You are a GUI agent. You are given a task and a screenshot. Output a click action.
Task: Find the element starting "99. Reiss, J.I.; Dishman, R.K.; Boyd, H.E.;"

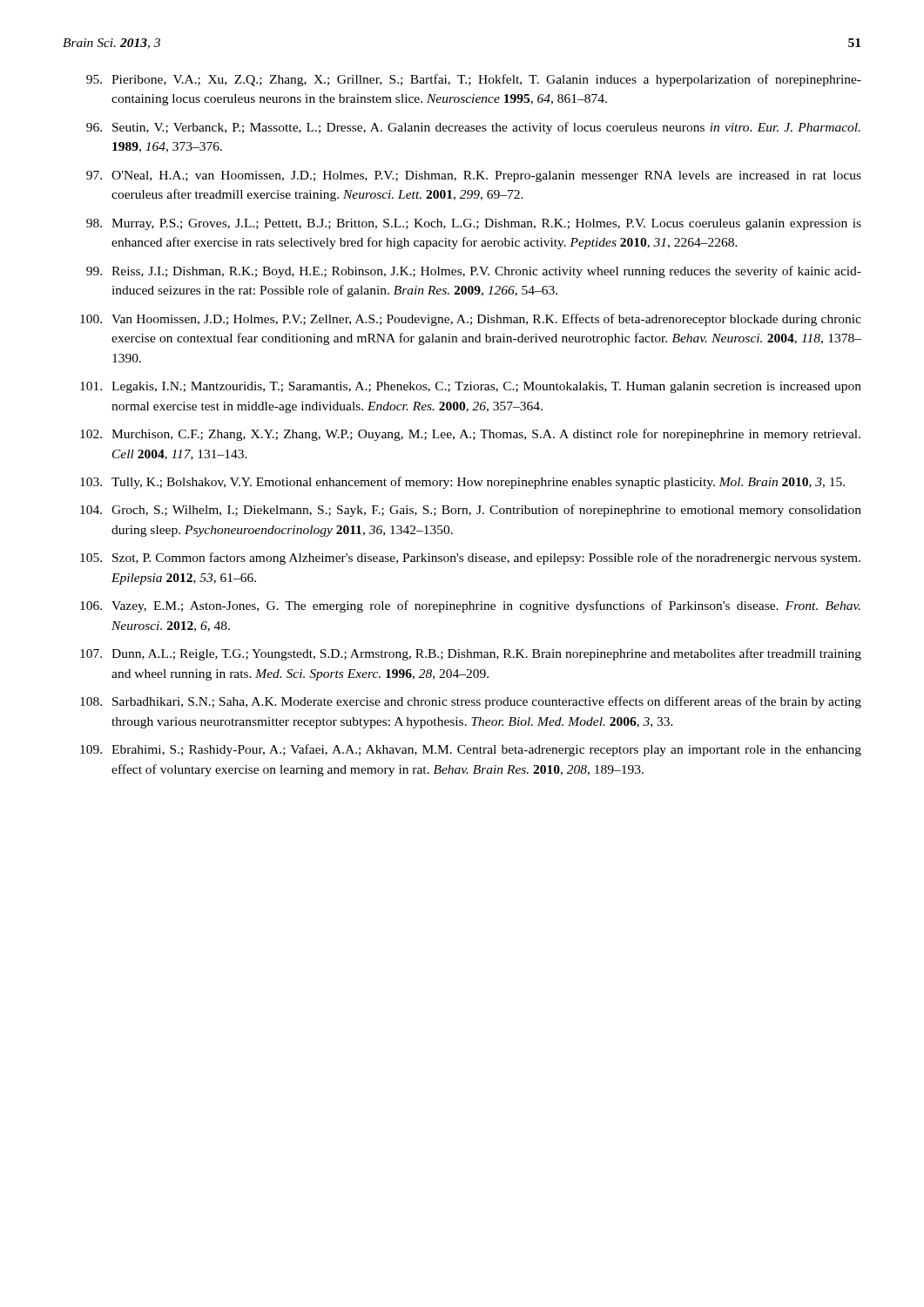click(x=462, y=281)
